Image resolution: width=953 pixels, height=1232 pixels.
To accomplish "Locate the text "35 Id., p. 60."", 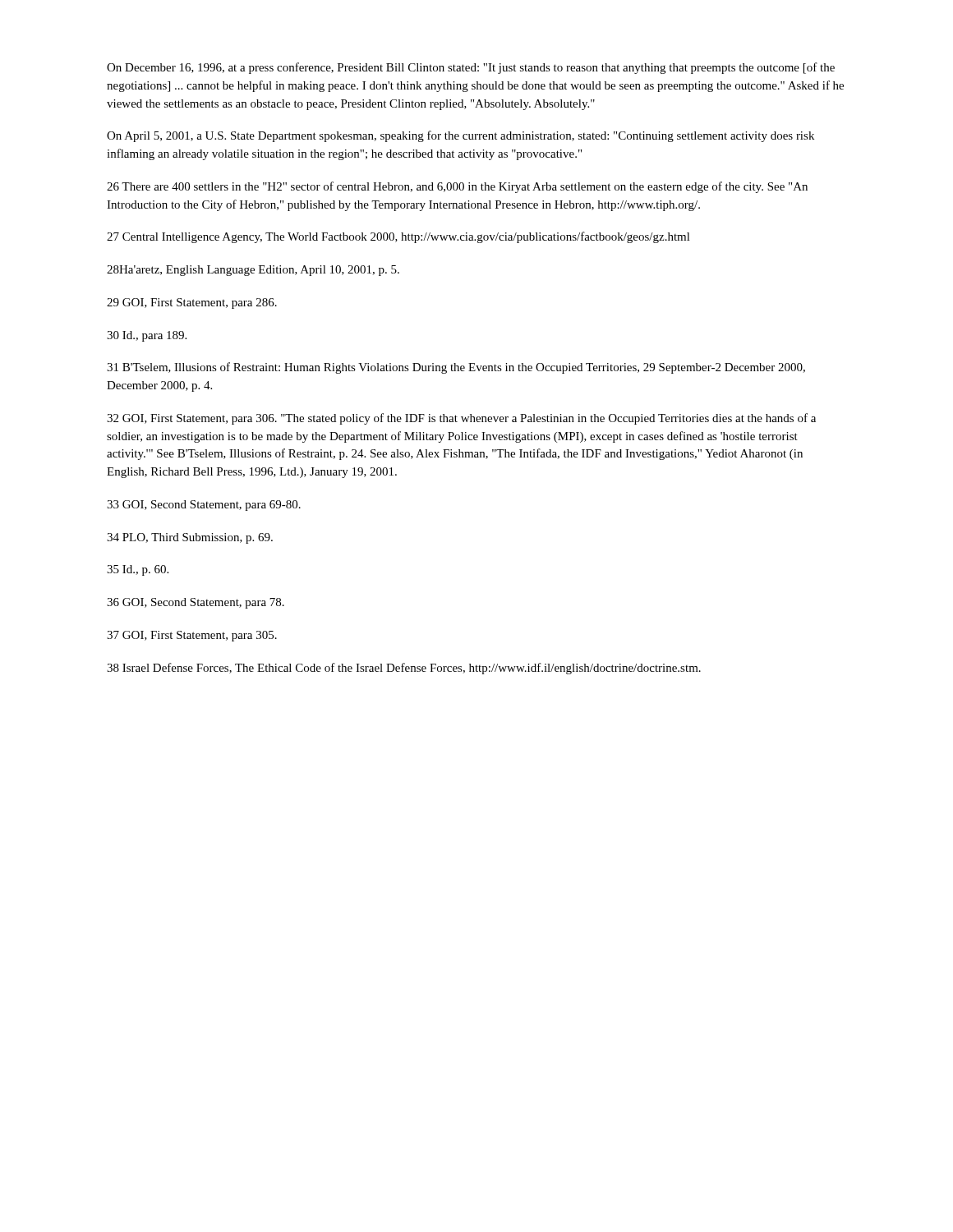I will tap(138, 569).
